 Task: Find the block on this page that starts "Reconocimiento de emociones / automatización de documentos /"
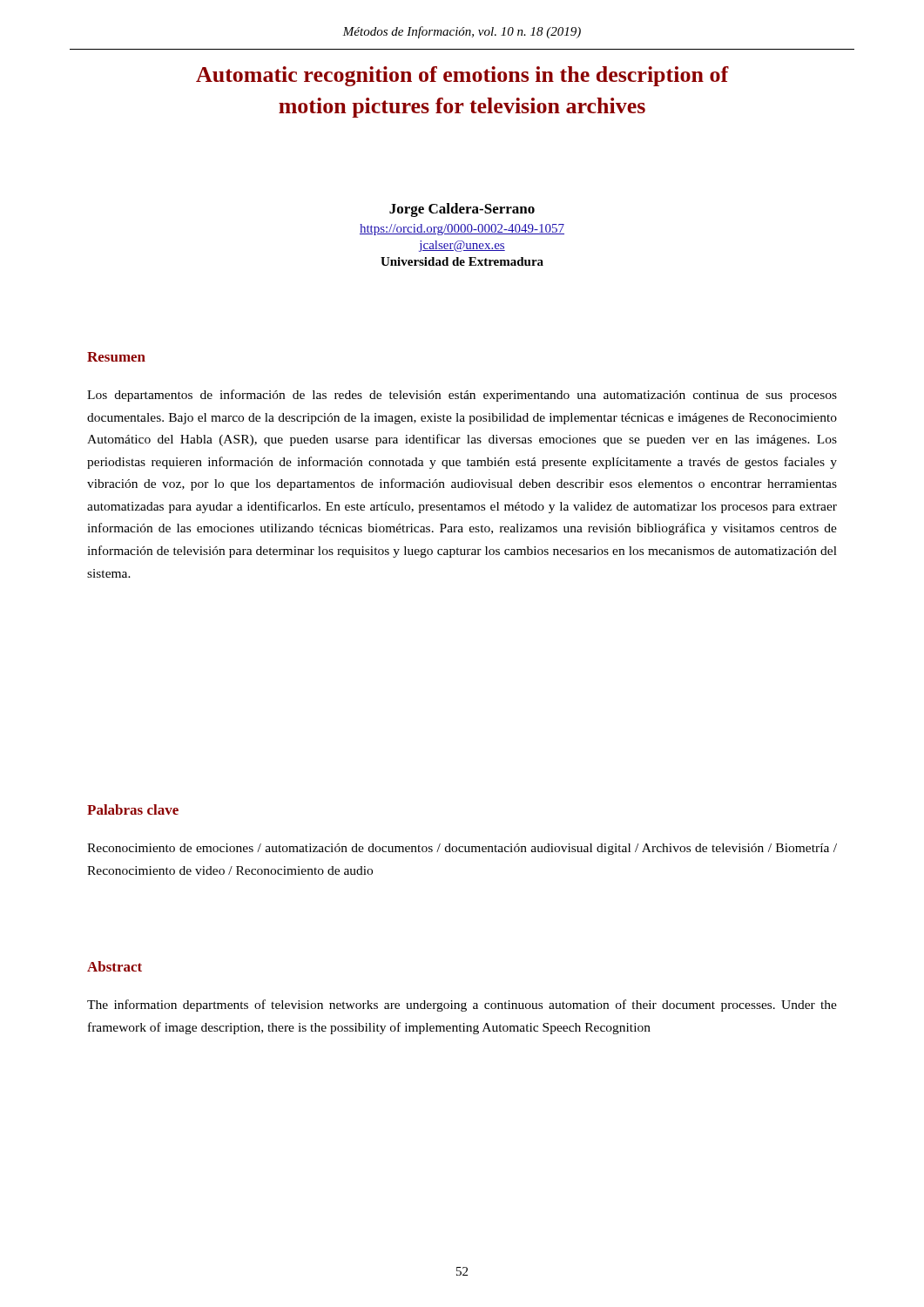point(462,859)
